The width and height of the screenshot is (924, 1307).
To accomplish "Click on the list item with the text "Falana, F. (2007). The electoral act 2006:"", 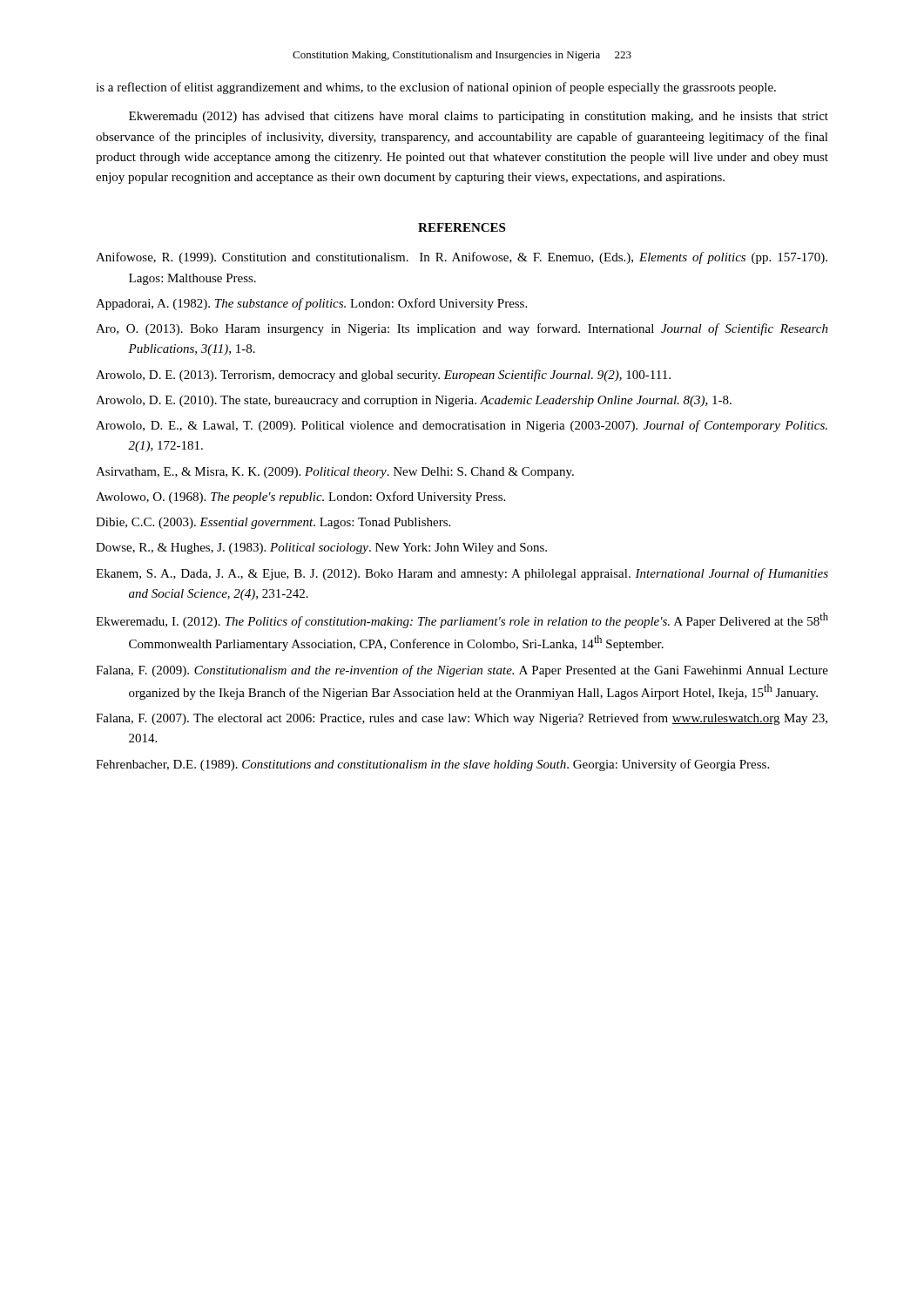I will point(462,728).
